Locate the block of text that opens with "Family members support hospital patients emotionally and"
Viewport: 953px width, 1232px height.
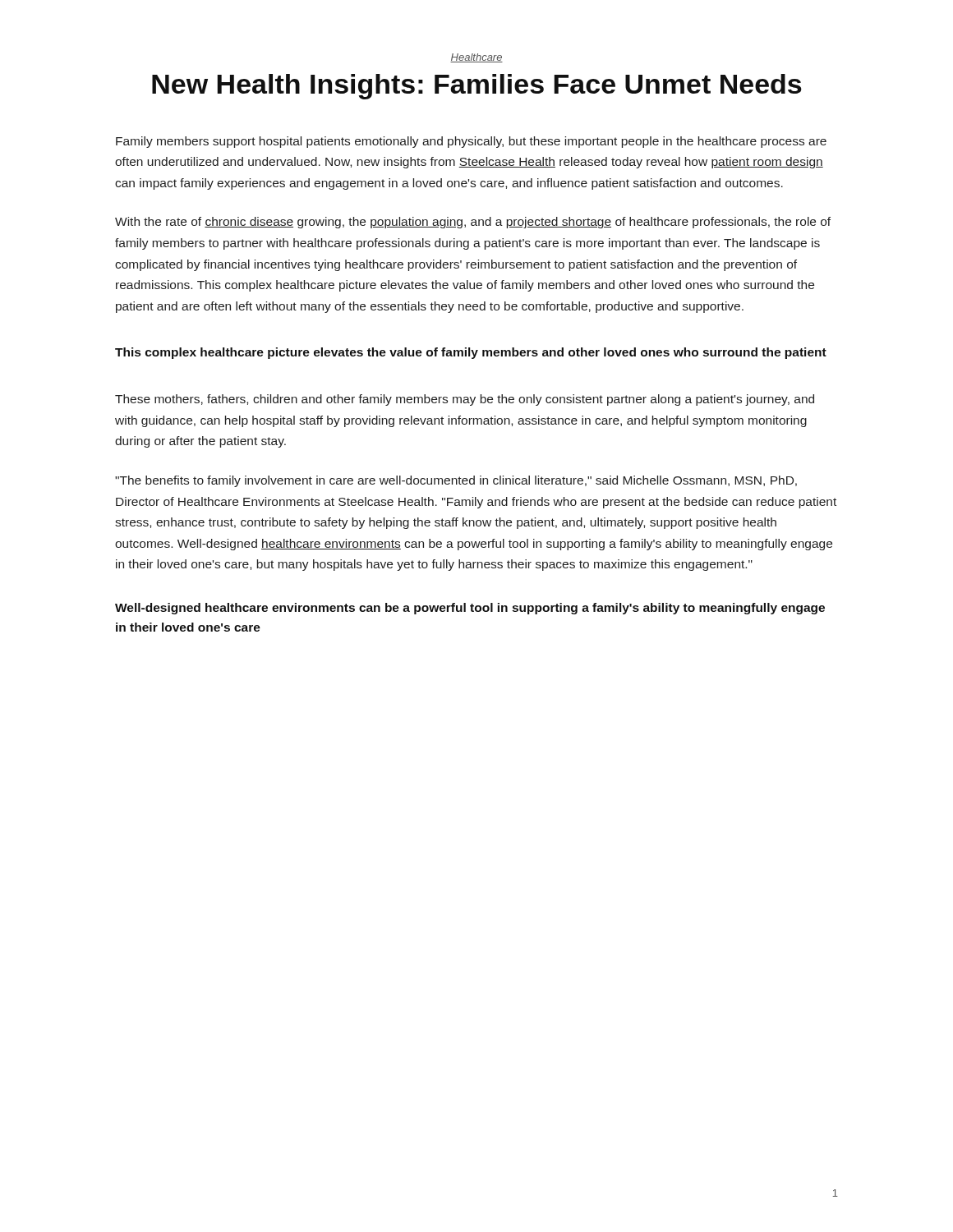471,162
